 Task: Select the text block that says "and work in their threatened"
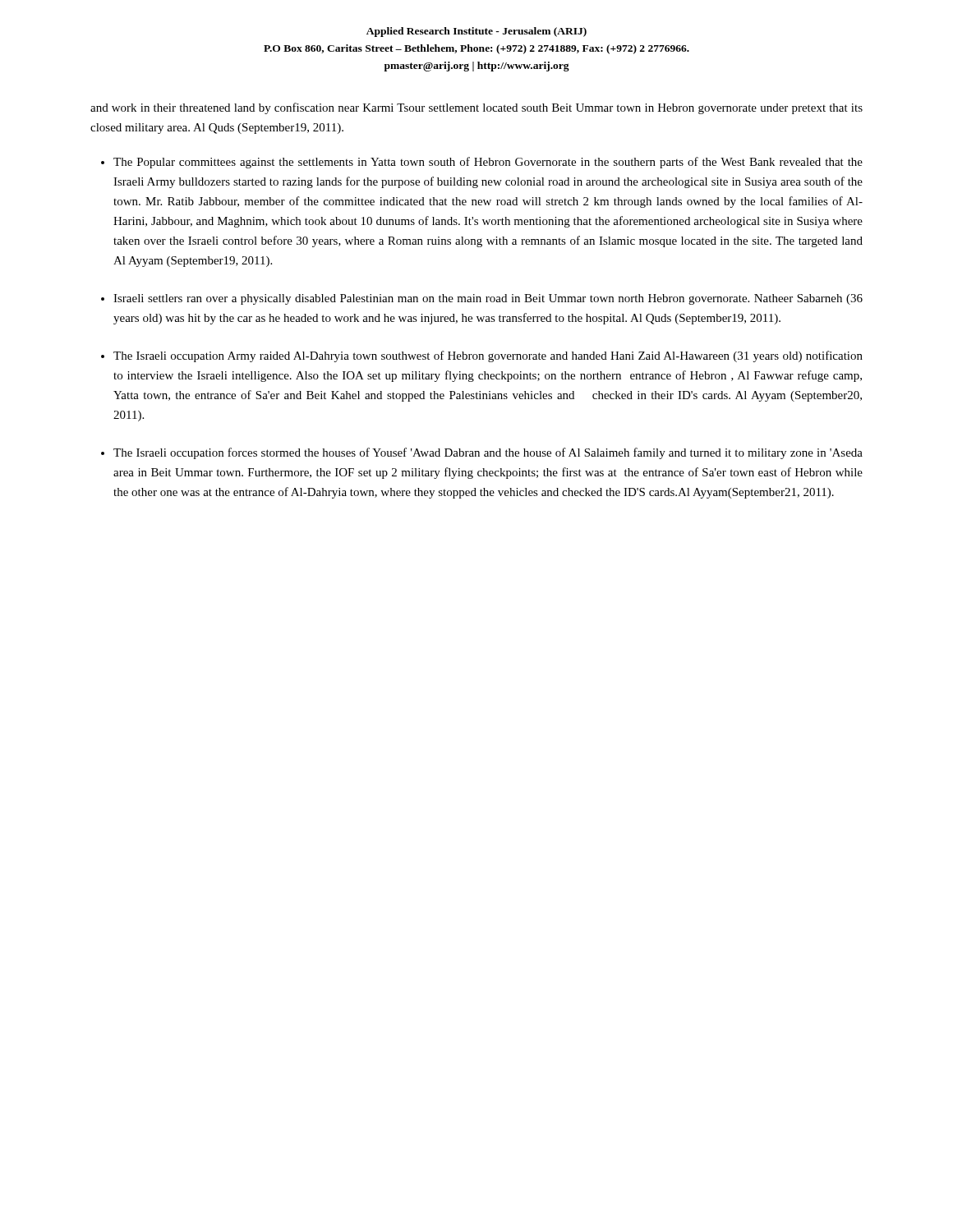coord(476,117)
